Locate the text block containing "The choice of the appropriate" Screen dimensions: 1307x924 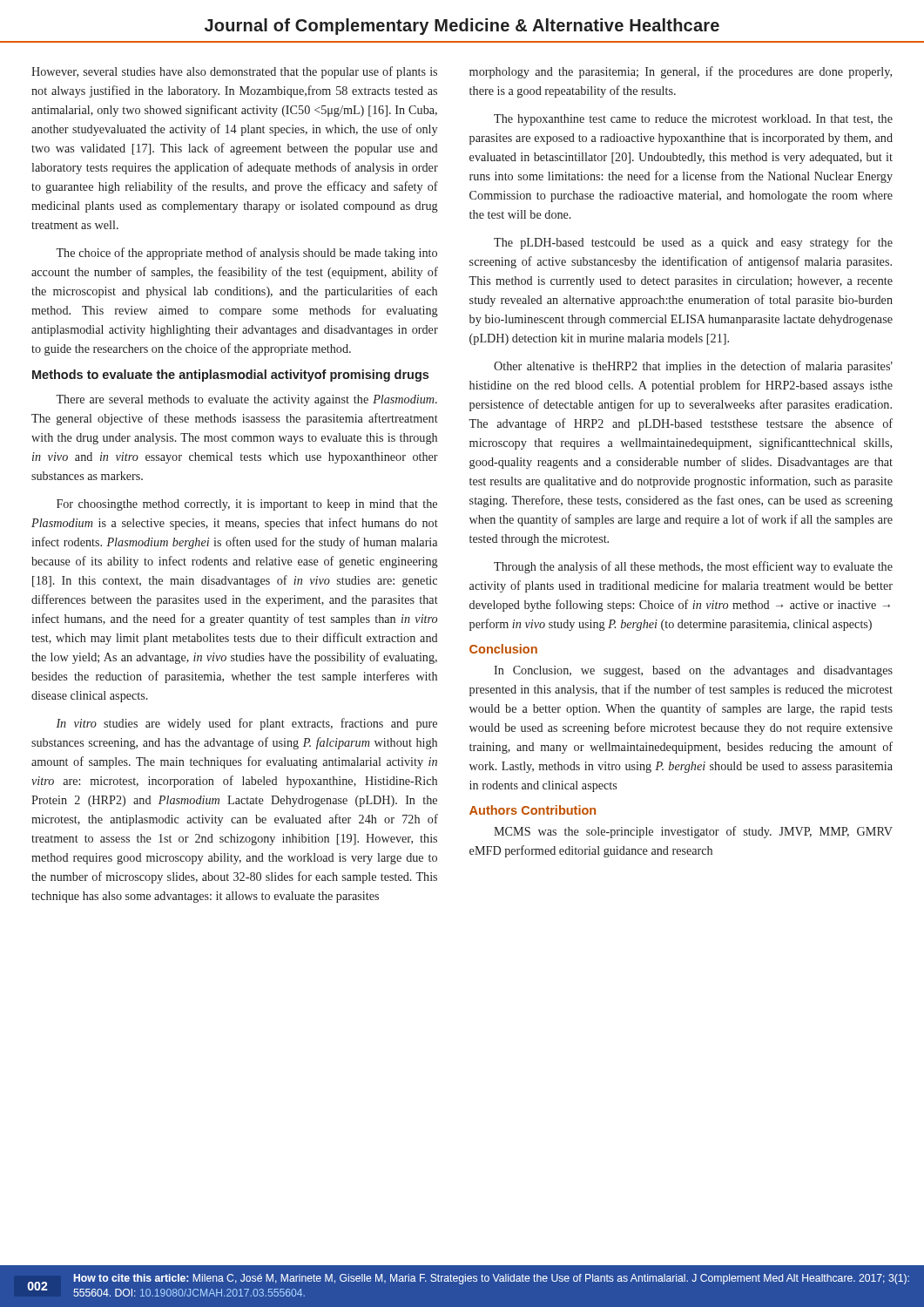[x=235, y=301]
